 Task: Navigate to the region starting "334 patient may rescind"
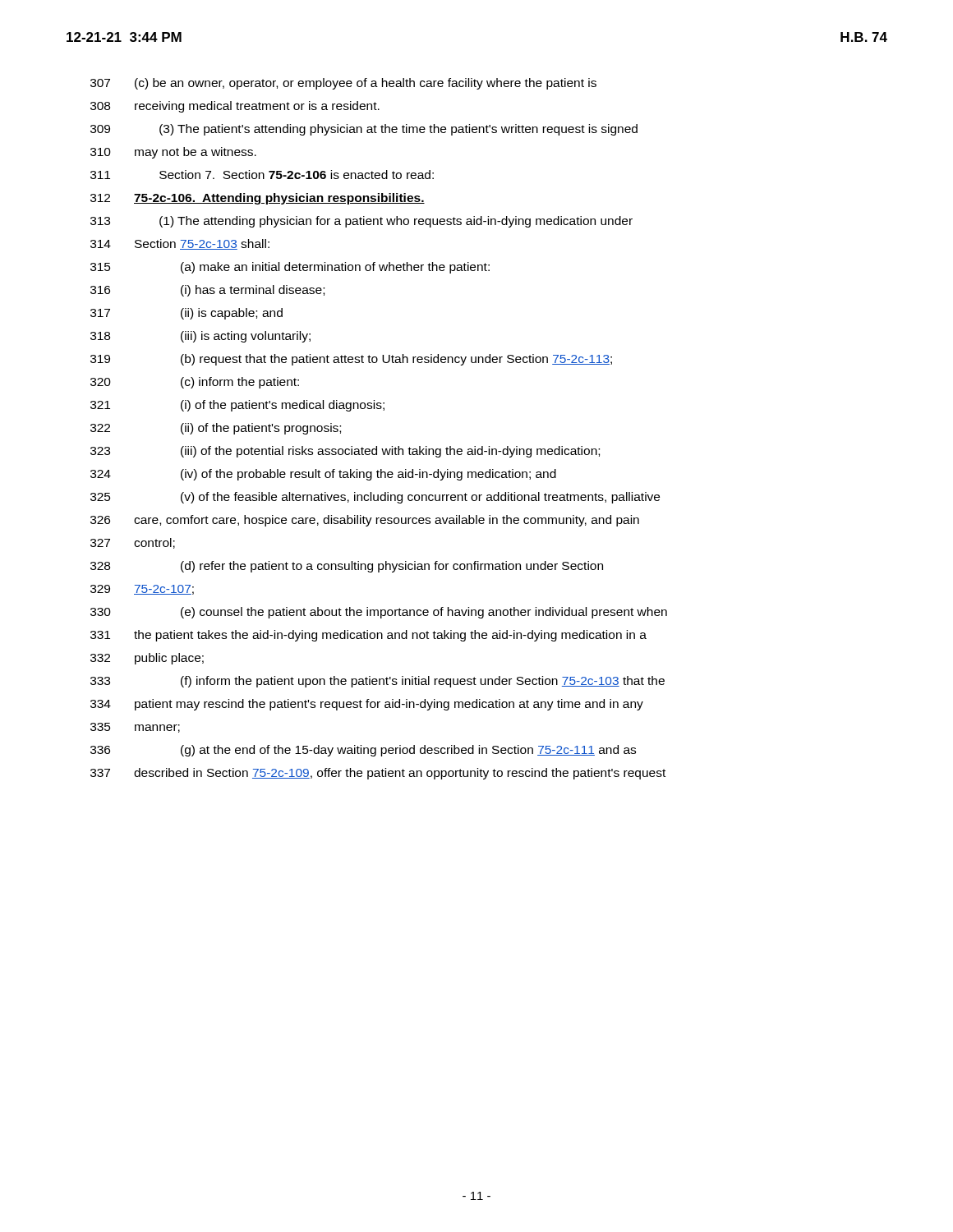click(x=476, y=704)
